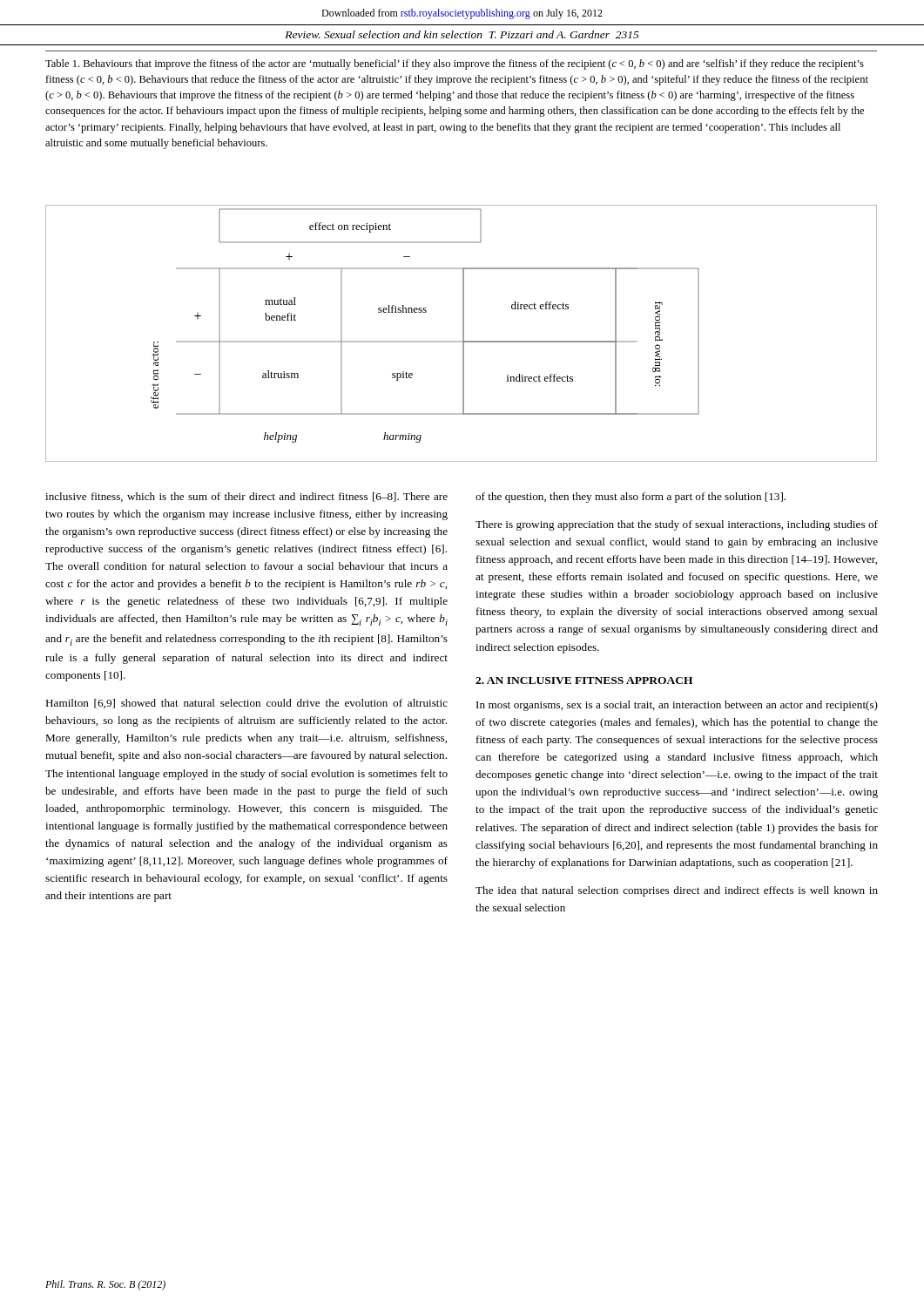Click on the passage starting "of the question,"
This screenshot has height=1307, width=924.
coord(631,496)
